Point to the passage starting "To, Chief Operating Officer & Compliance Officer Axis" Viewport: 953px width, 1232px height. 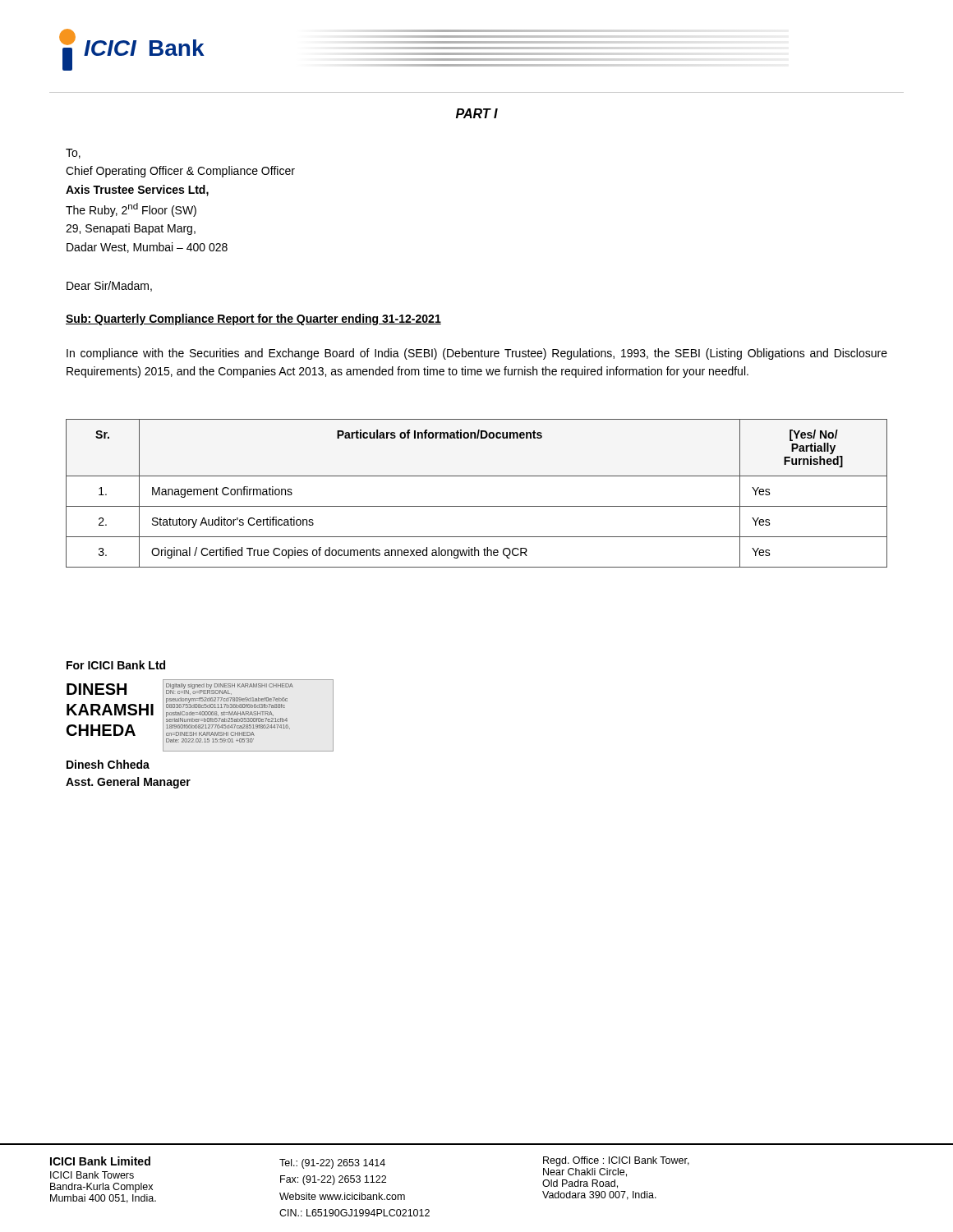click(180, 200)
